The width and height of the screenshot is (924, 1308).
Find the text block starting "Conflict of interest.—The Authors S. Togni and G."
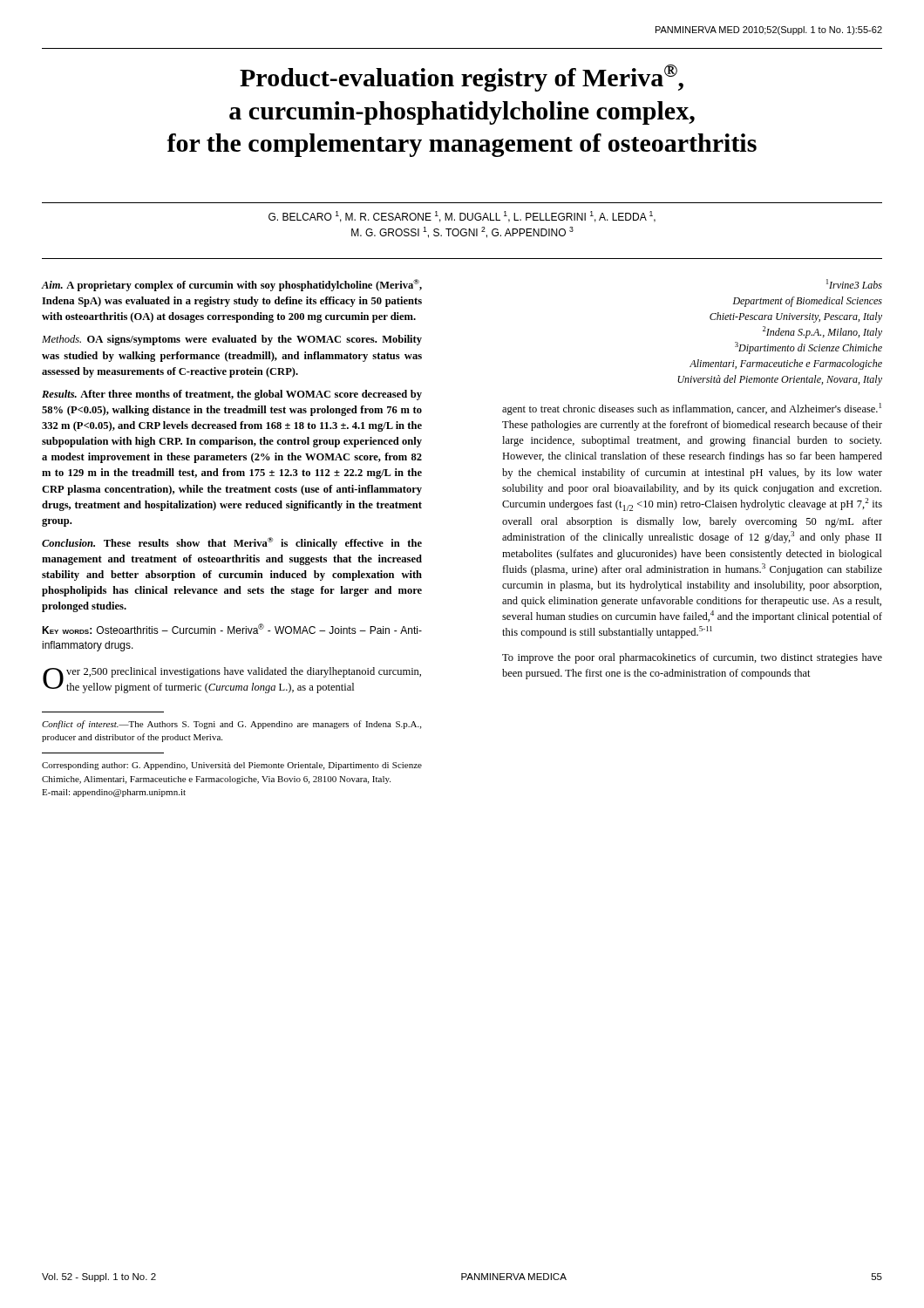click(x=232, y=730)
